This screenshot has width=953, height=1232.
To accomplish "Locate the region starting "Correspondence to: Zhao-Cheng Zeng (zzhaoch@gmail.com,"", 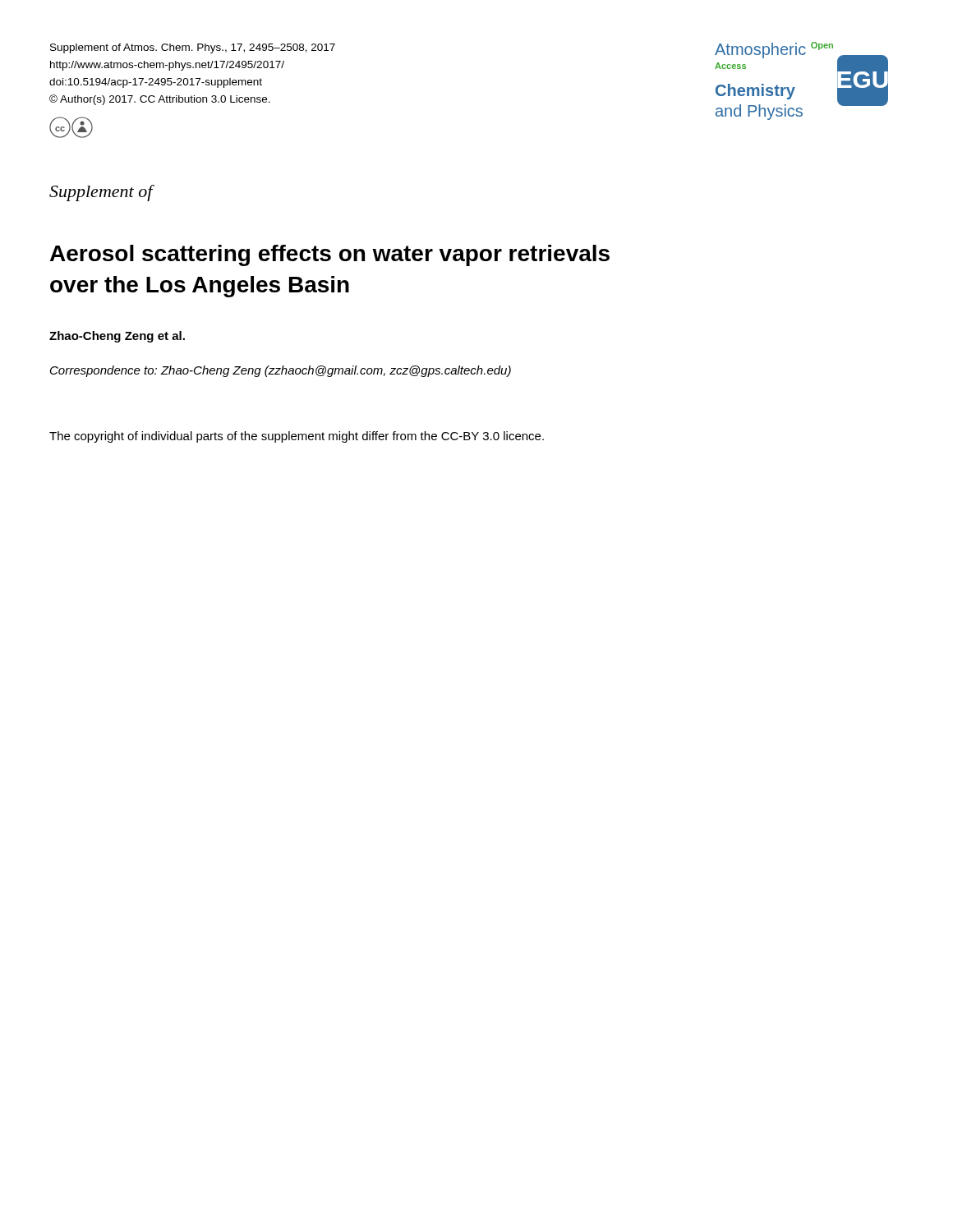I will [x=337, y=371].
